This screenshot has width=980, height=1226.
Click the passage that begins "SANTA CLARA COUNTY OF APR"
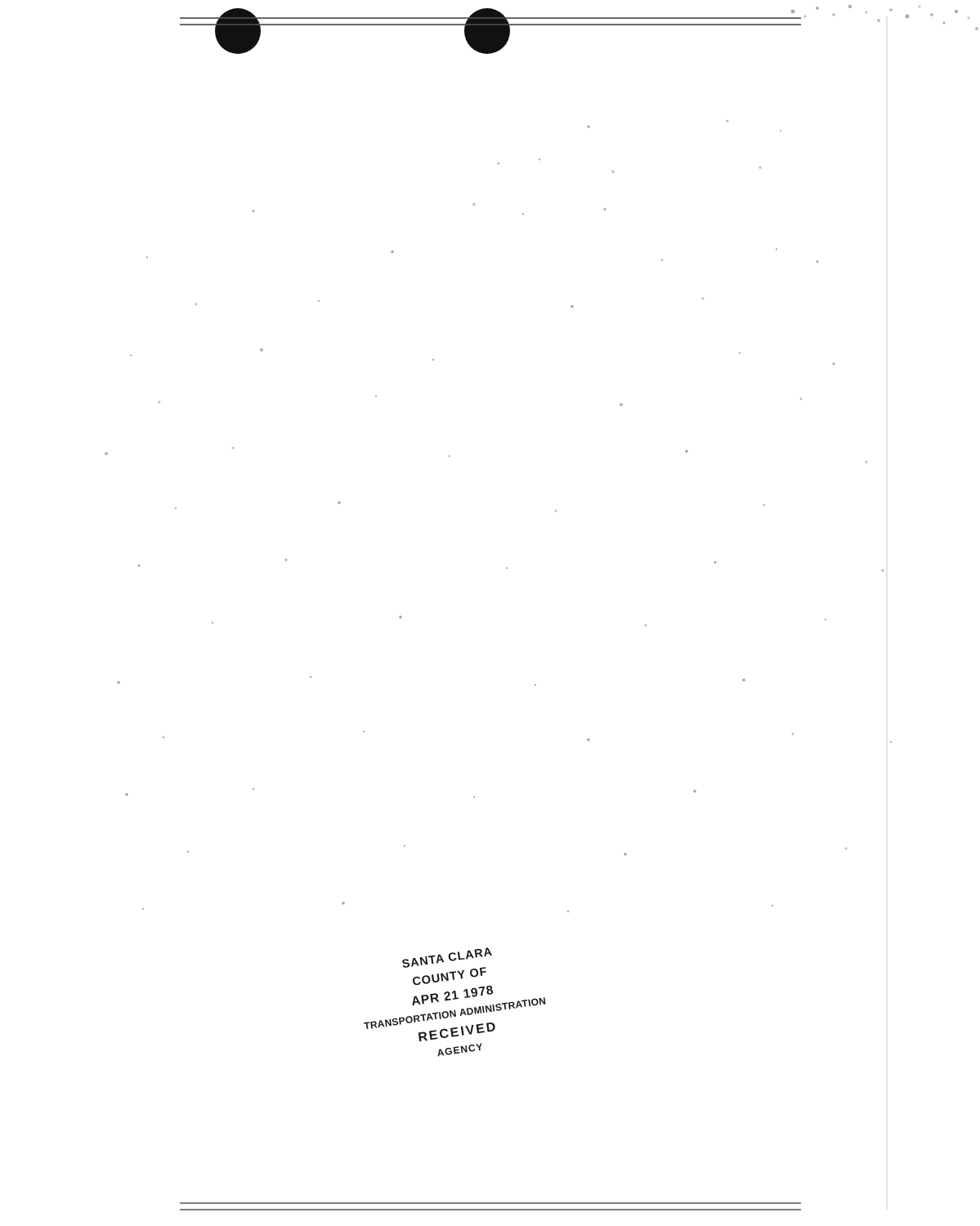454,1003
